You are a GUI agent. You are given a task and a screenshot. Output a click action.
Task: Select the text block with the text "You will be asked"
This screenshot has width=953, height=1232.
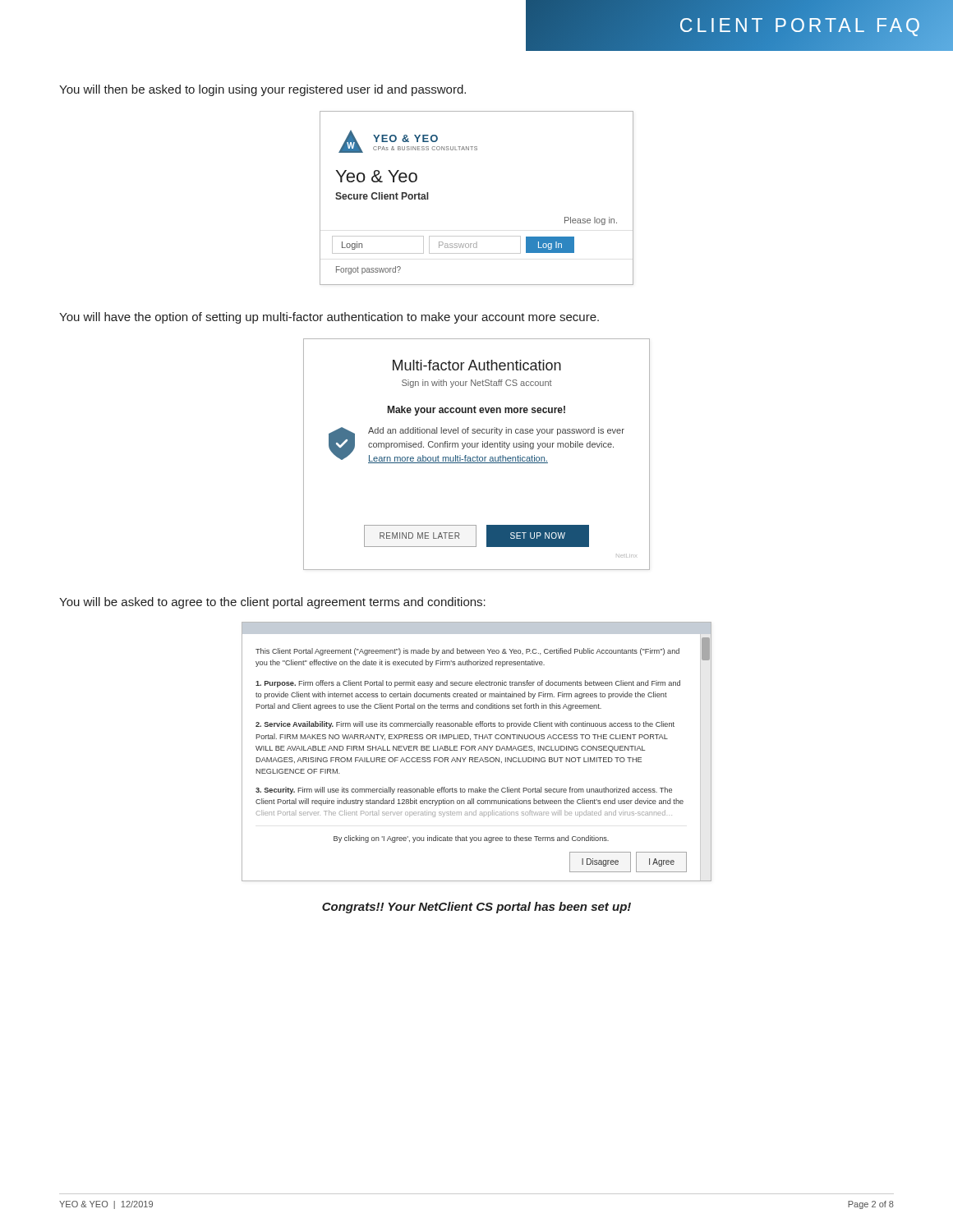[x=273, y=602]
